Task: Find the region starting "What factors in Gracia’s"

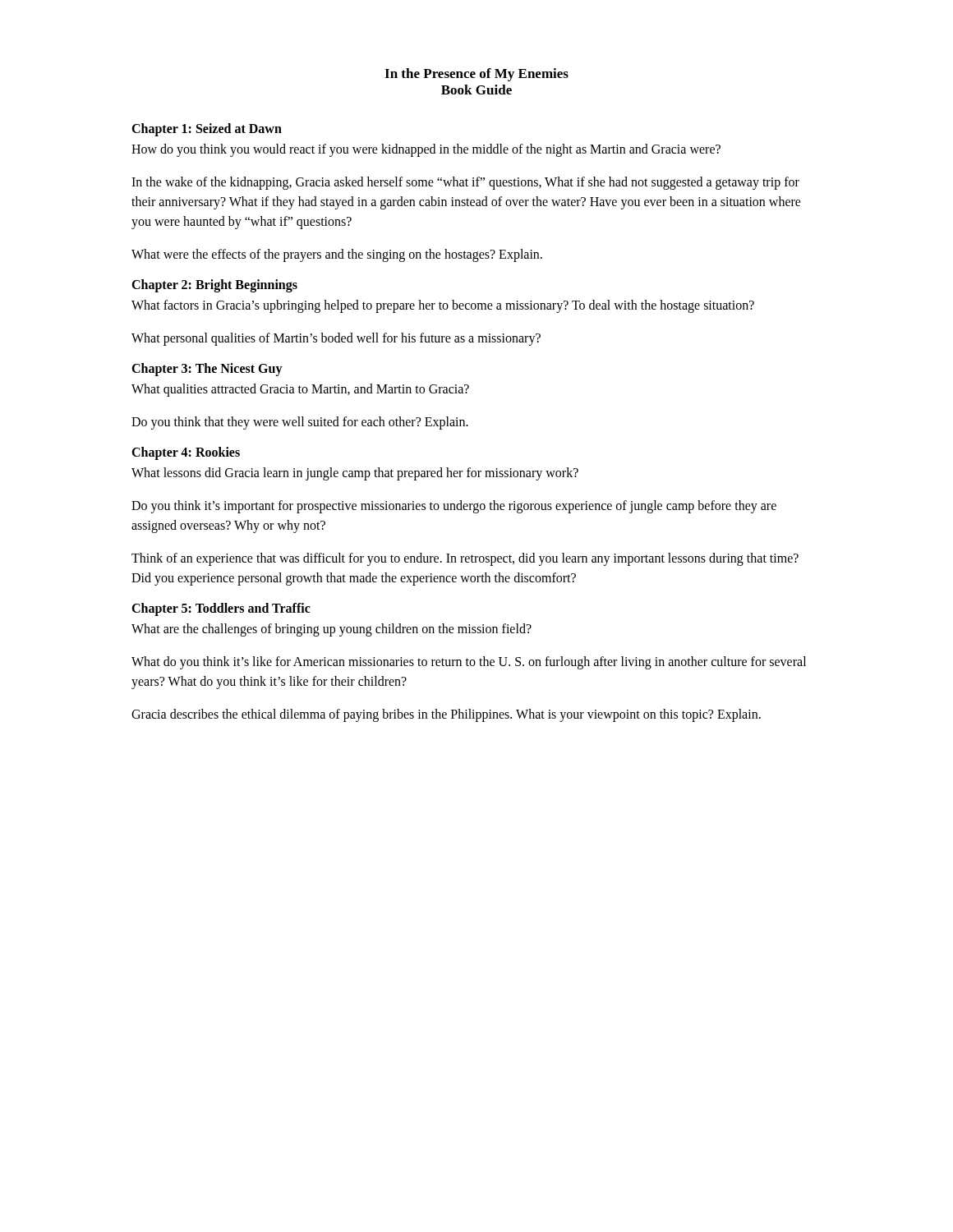Action: 476,306
